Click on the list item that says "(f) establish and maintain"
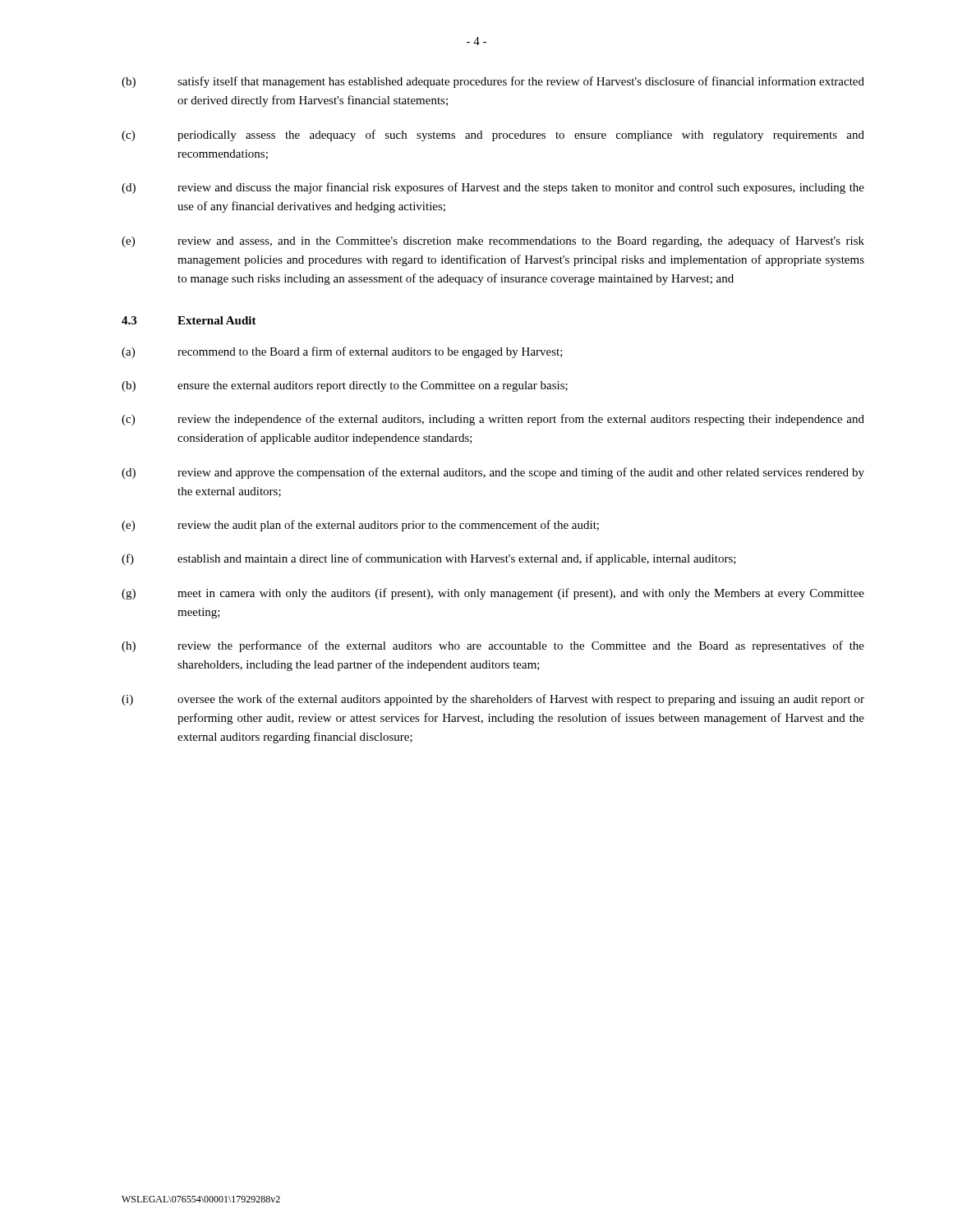Viewport: 953px width, 1232px height. 493,559
